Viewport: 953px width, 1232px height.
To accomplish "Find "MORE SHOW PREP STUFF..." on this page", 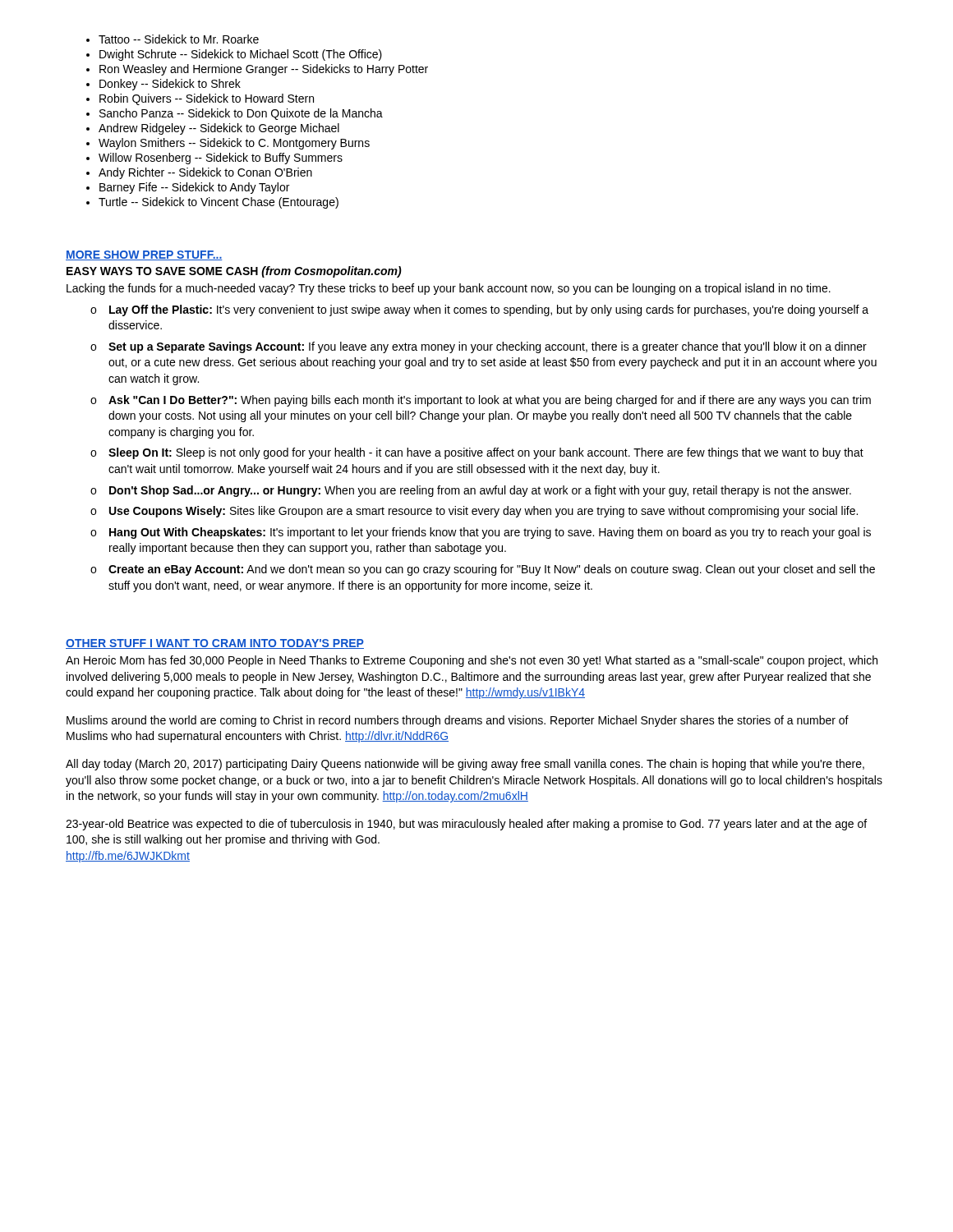I will click(x=144, y=255).
